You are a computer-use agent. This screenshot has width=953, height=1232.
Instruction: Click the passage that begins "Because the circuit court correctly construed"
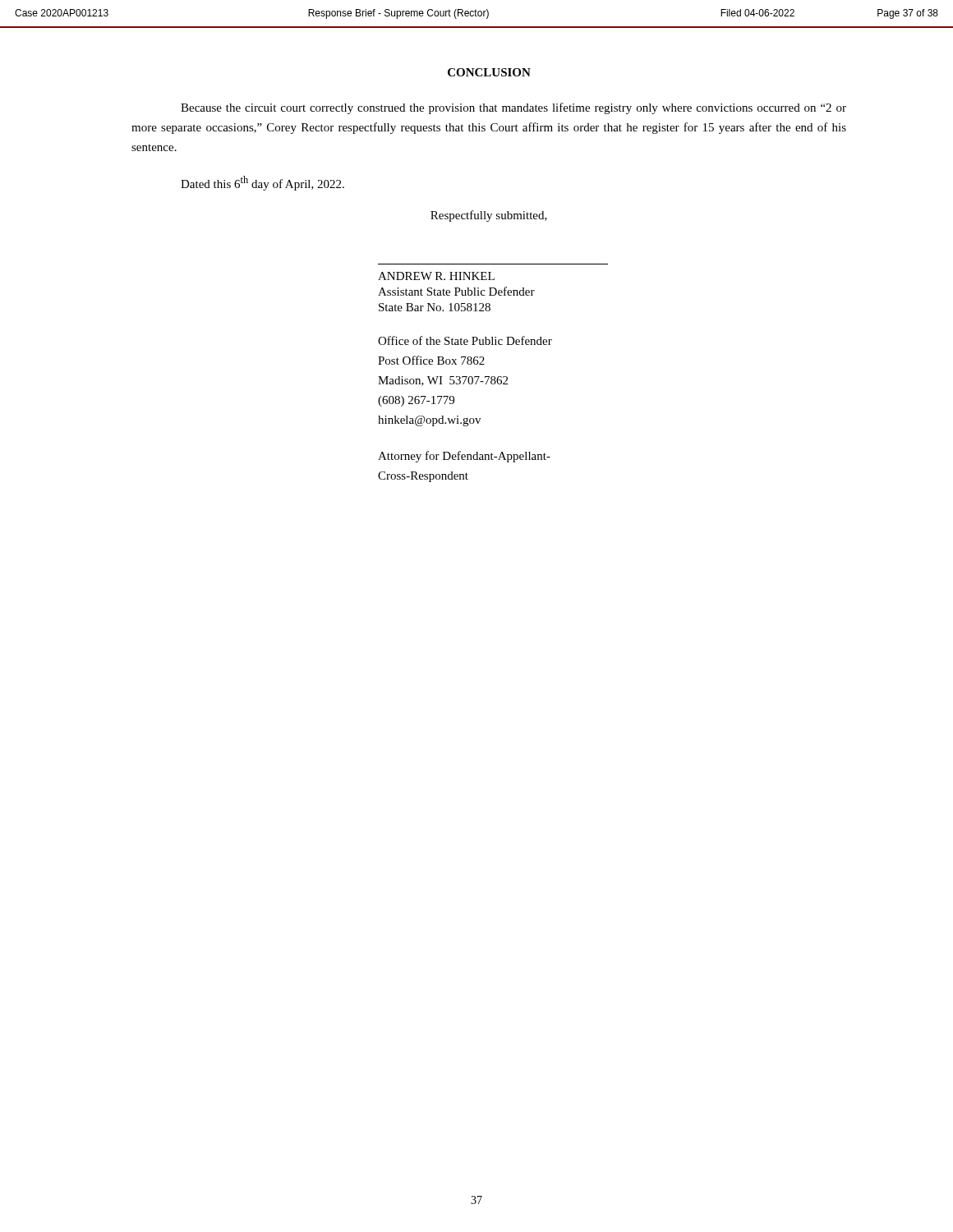(489, 127)
